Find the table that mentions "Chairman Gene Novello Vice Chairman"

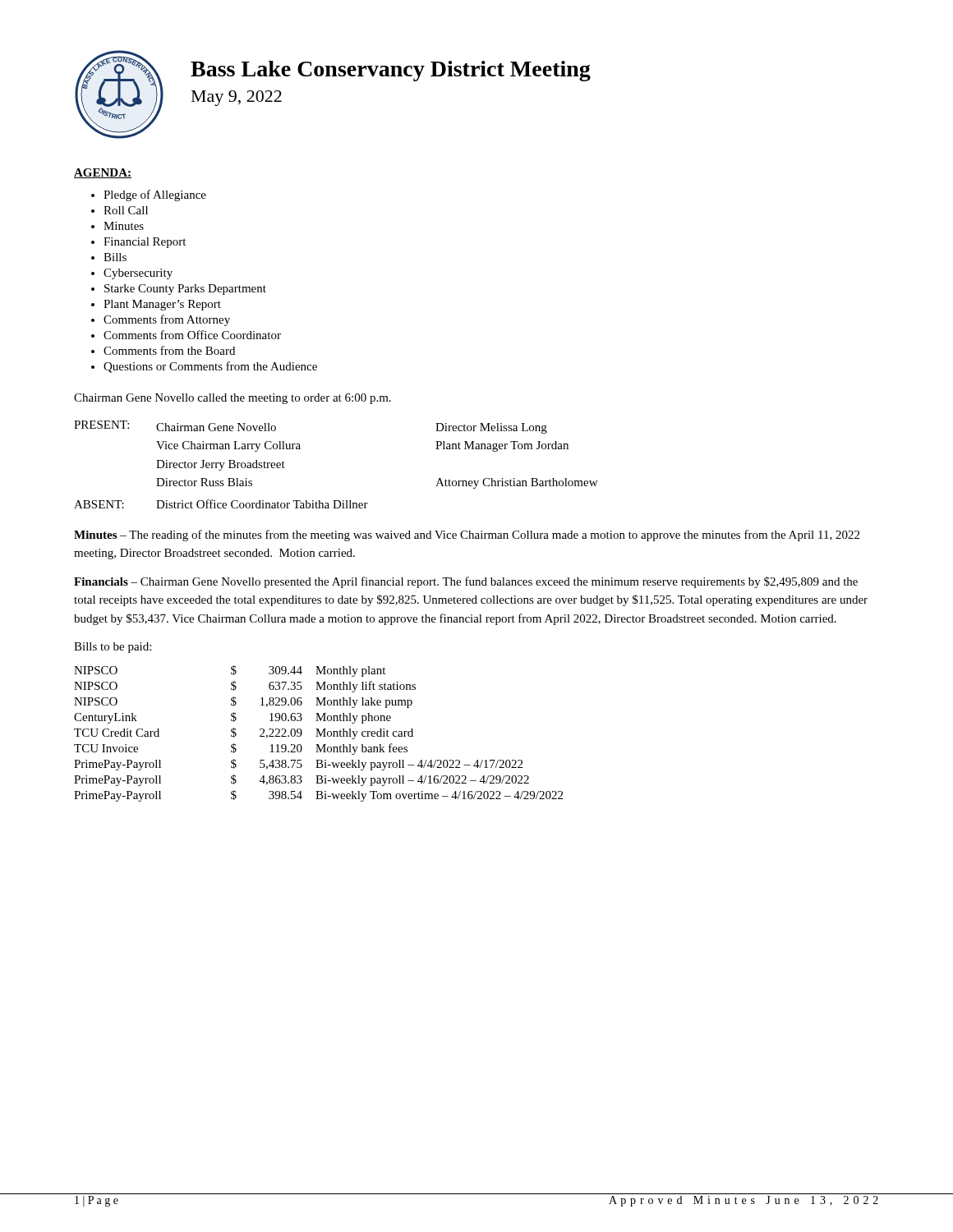(x=476, y=464)
